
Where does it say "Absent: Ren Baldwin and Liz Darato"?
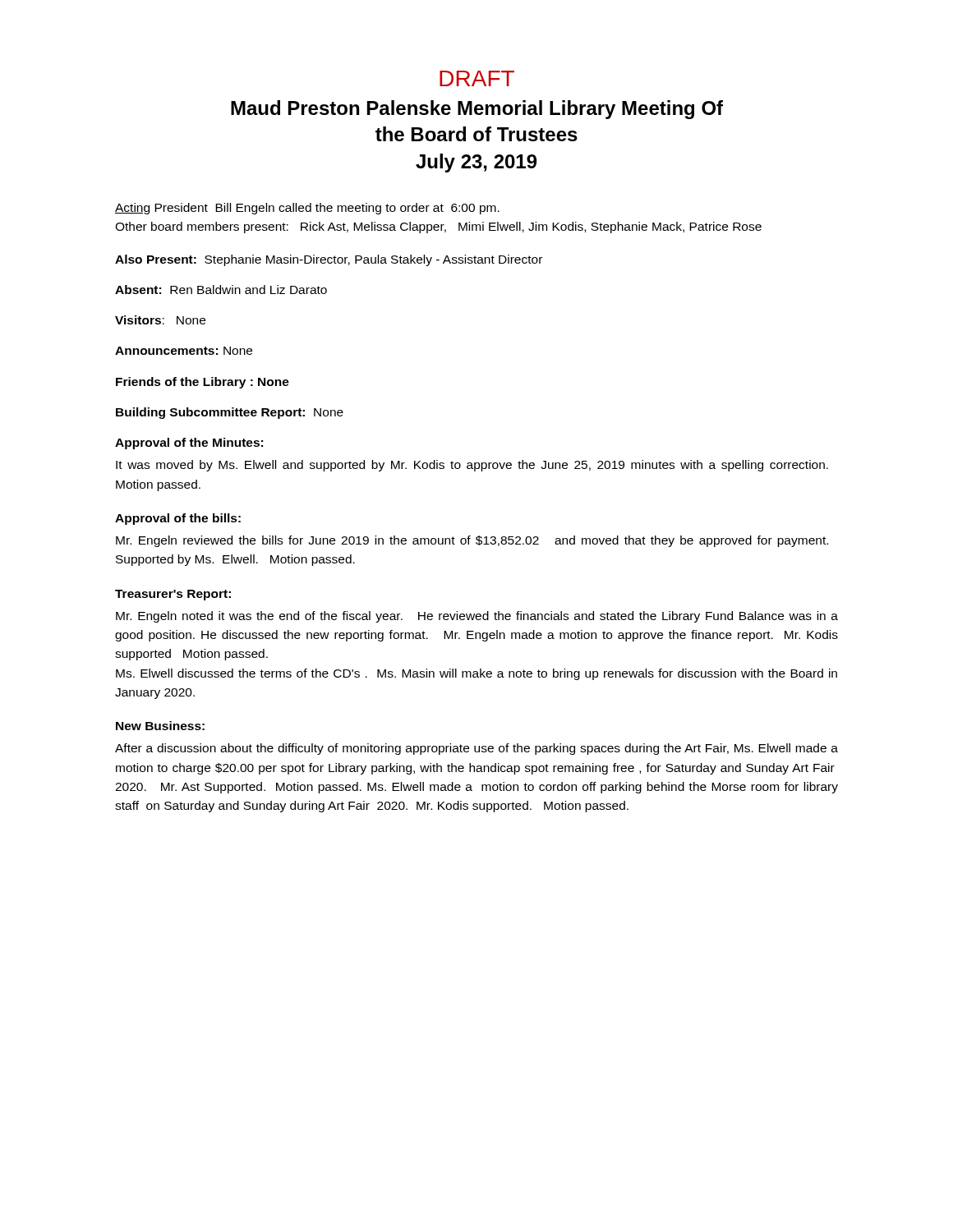(221, 289)
